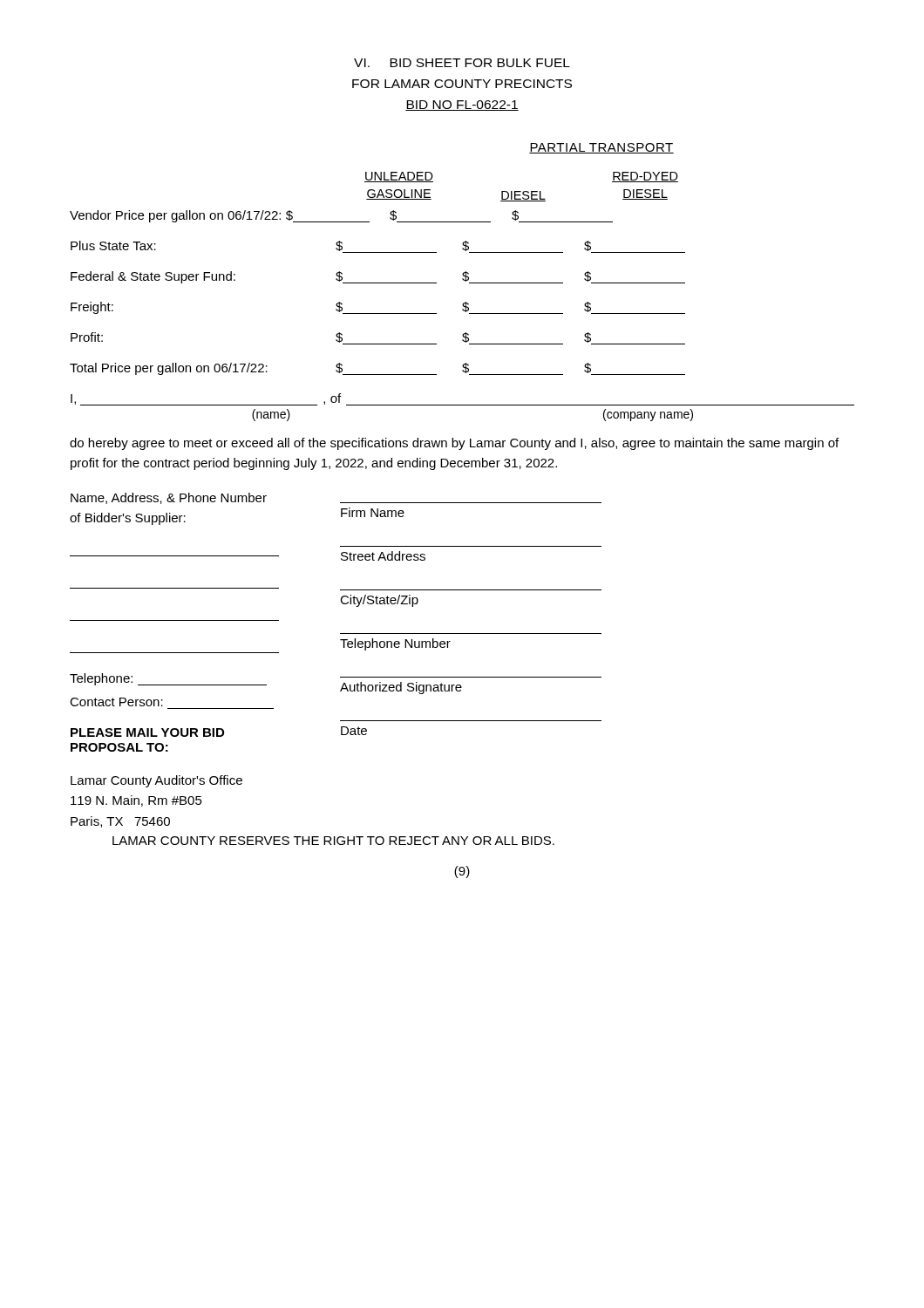This screenshot has height=1308, width=924.
Task: Locate the region starting "Street Address"
Action: point(471,548)
